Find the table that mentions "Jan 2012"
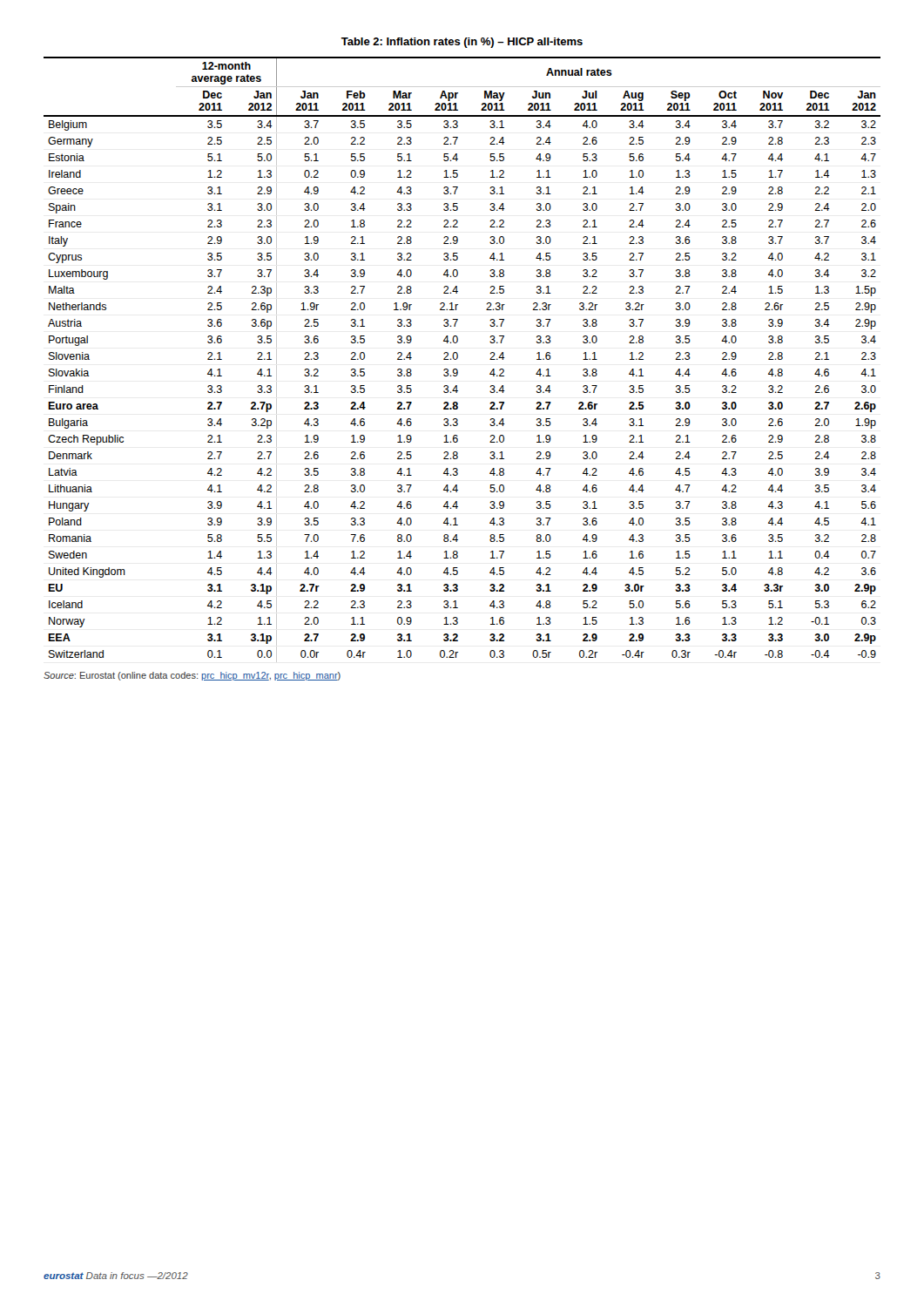Viewport: 924px width, 1307px height. click(x=462, y=360)
